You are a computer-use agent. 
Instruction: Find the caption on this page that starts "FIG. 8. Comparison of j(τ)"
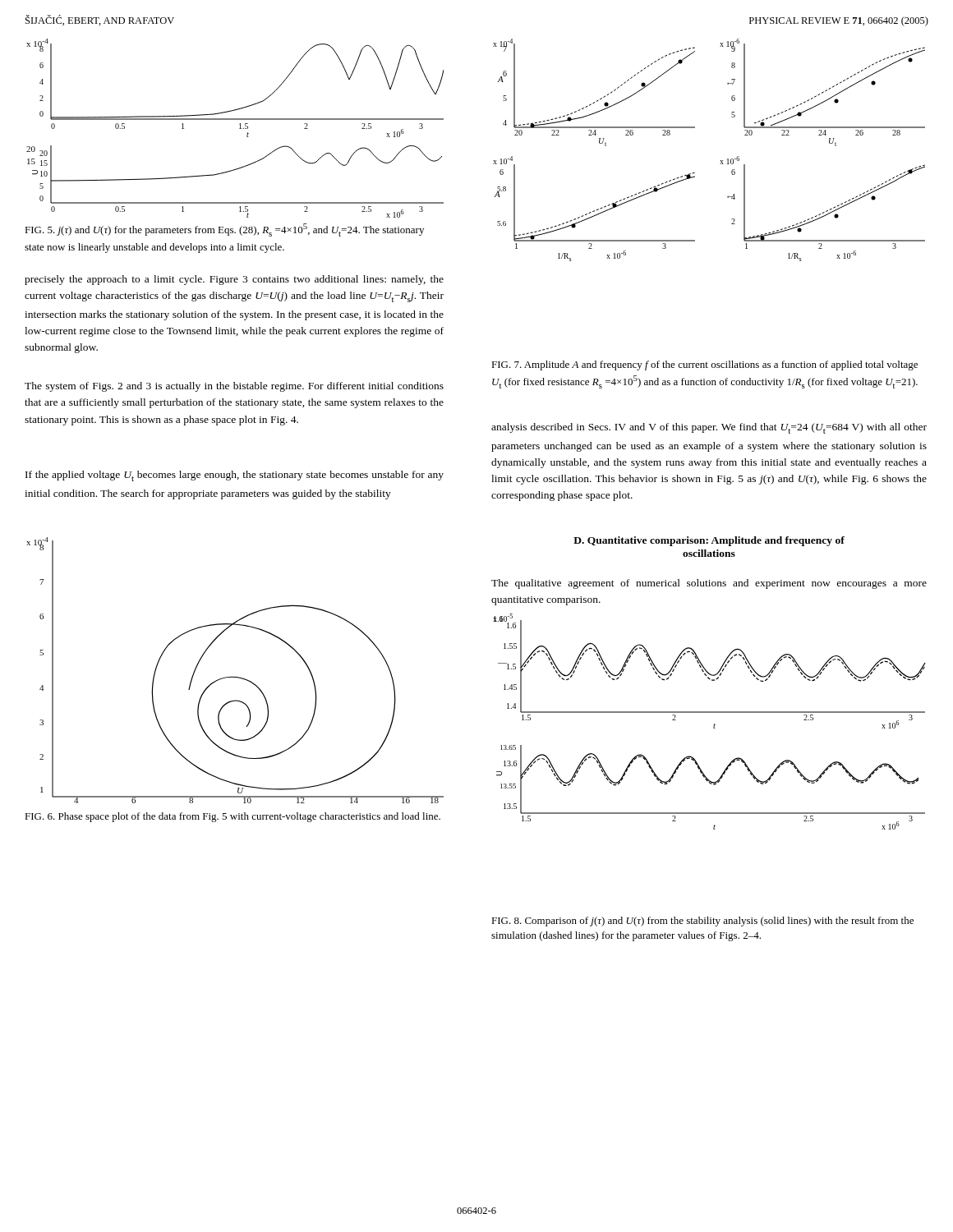pos(703,928)
